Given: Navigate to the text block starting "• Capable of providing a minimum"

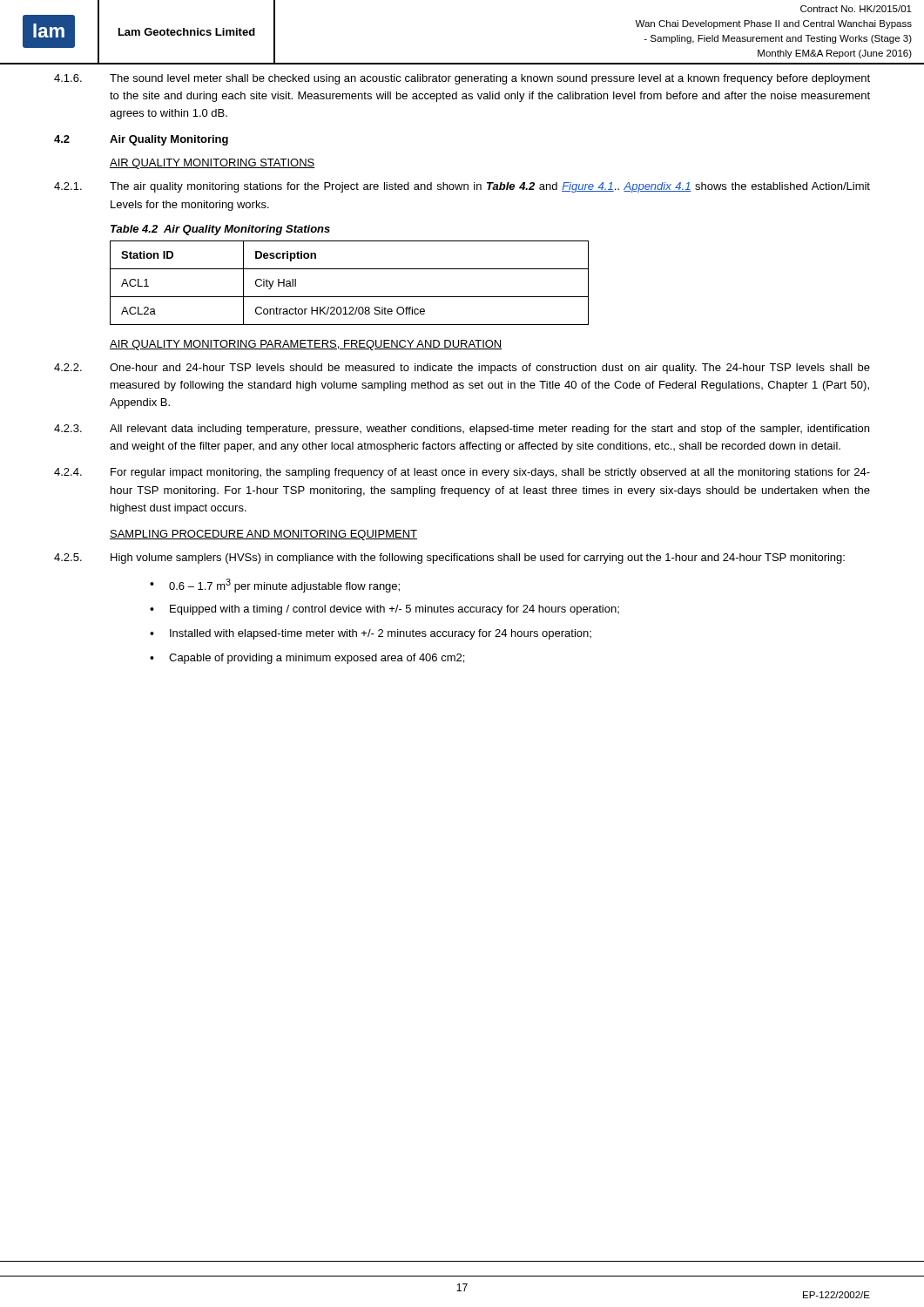Looking at the screenshot, I should [x=307, y=659].
